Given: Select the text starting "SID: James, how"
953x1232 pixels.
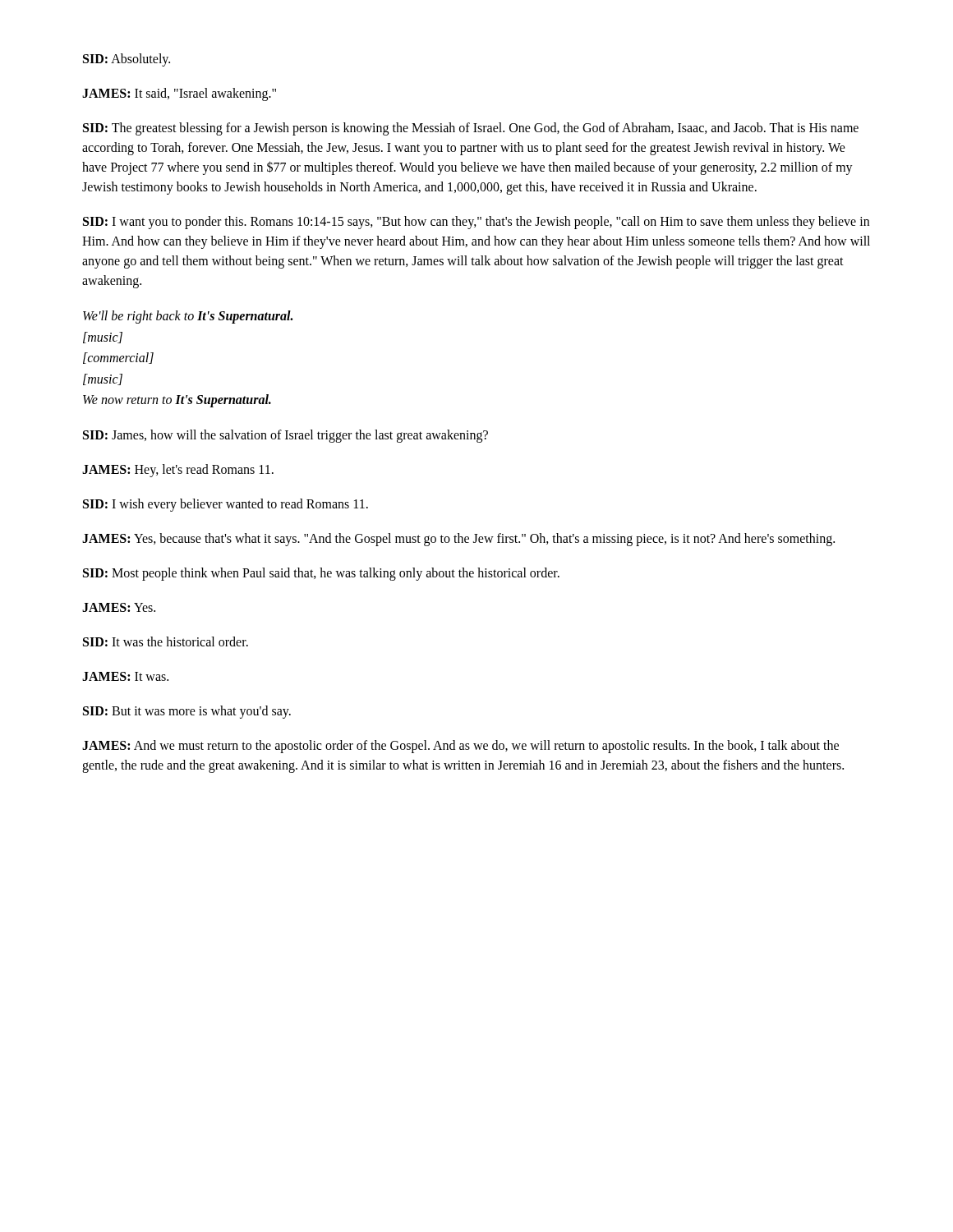Looking at the screenshot, I should coord(285,435).
